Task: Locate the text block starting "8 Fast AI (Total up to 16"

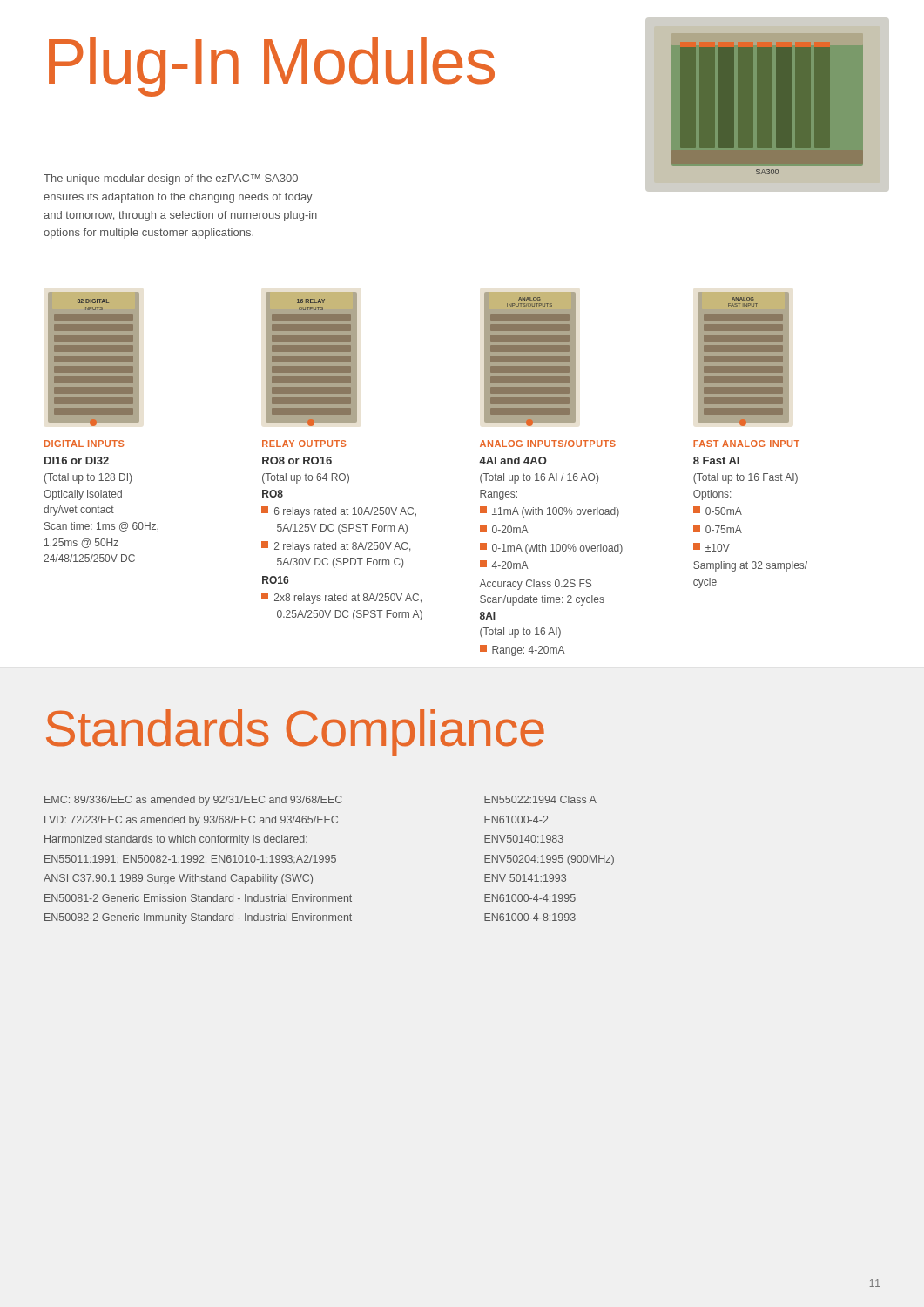Action: pyautogui.click(x=716, y=460)
